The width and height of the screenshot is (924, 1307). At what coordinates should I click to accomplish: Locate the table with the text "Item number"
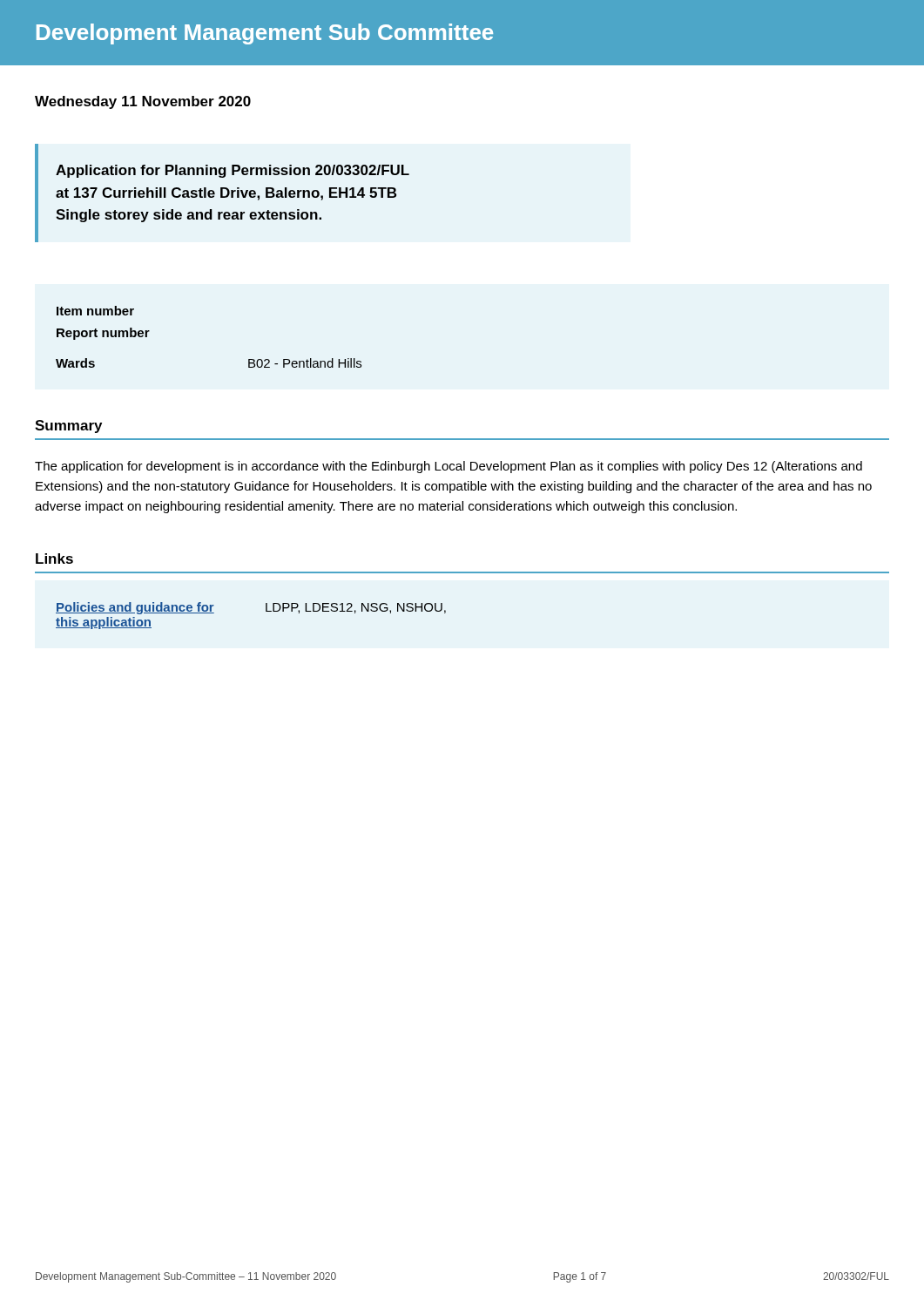pyautogui.click(x=462, y=336)
